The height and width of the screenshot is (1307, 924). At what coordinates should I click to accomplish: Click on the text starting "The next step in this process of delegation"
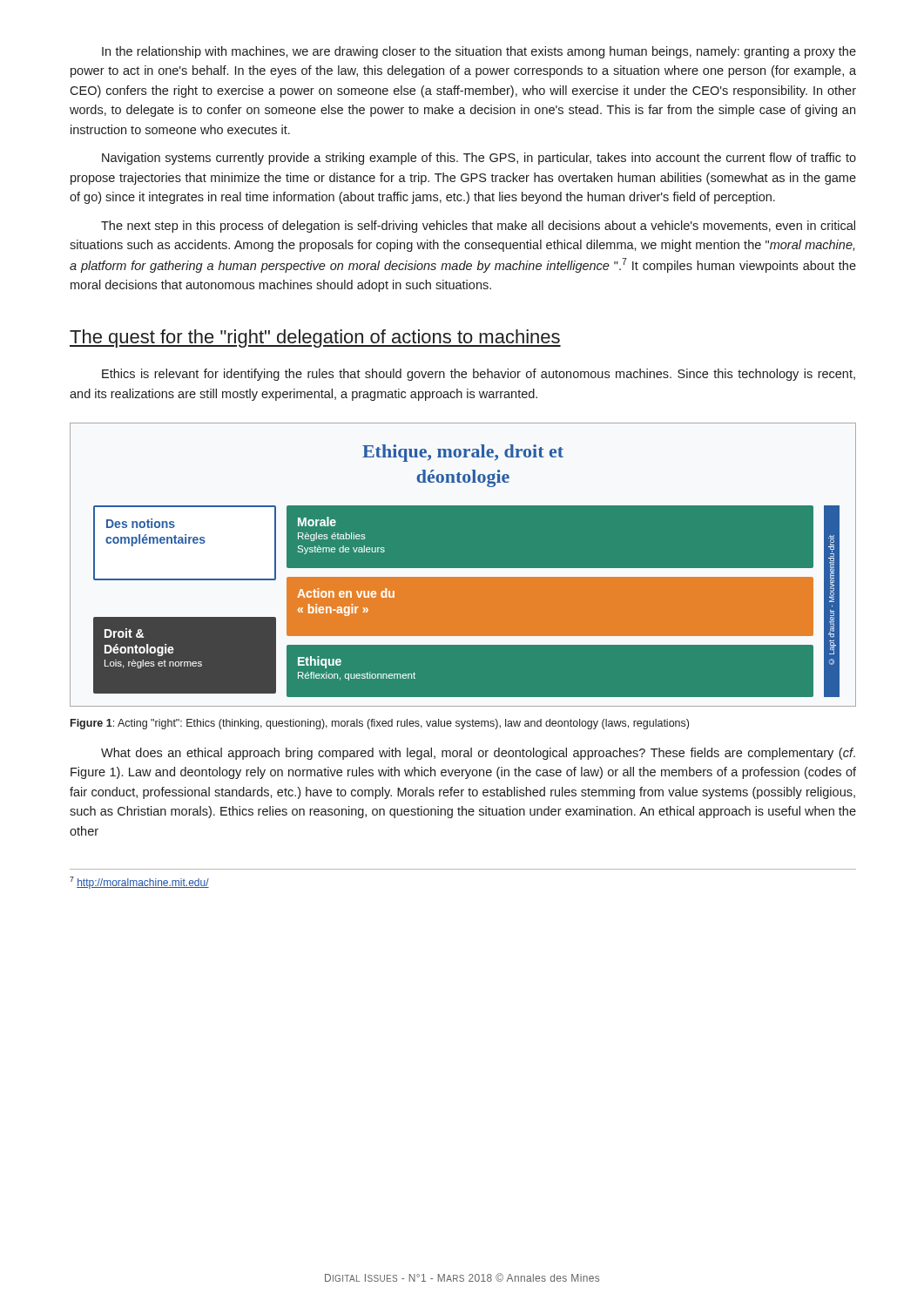pyautogui.click(x=463, y=255)
